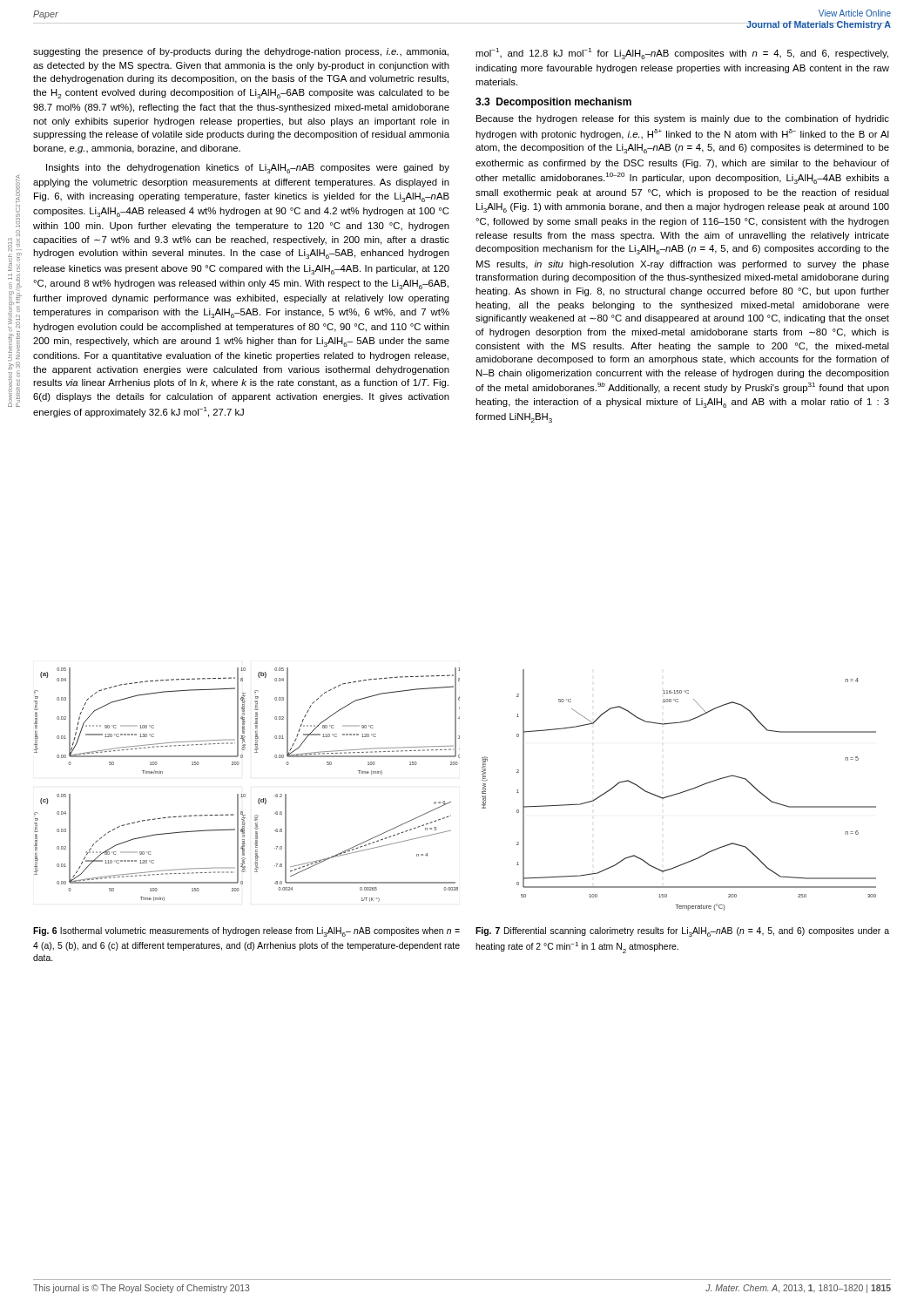Where is the passage that starts "Because the hydrogen release for this system"?

click(x=682, y=269)
